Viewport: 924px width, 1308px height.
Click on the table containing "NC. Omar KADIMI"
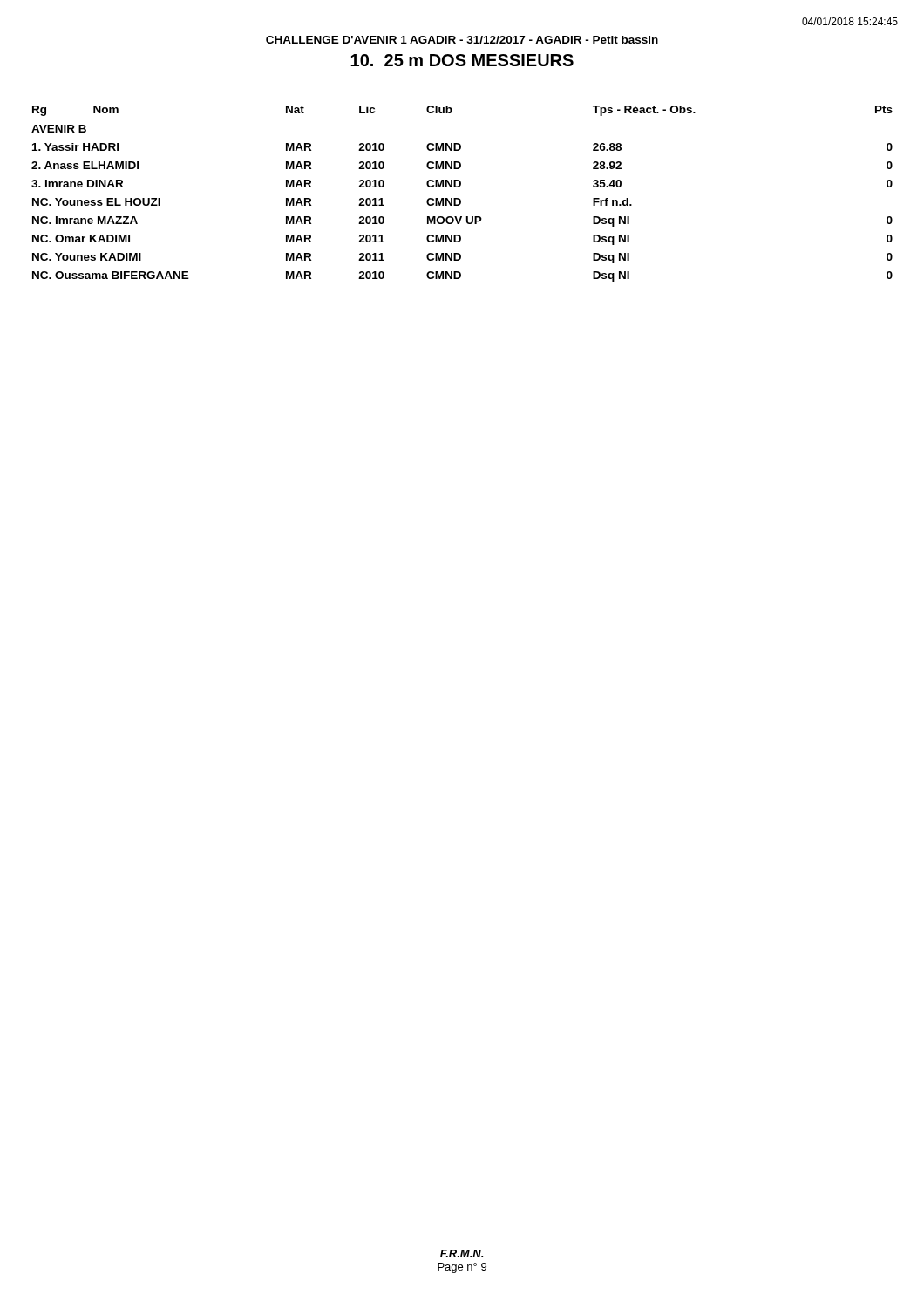pos(462,192)
